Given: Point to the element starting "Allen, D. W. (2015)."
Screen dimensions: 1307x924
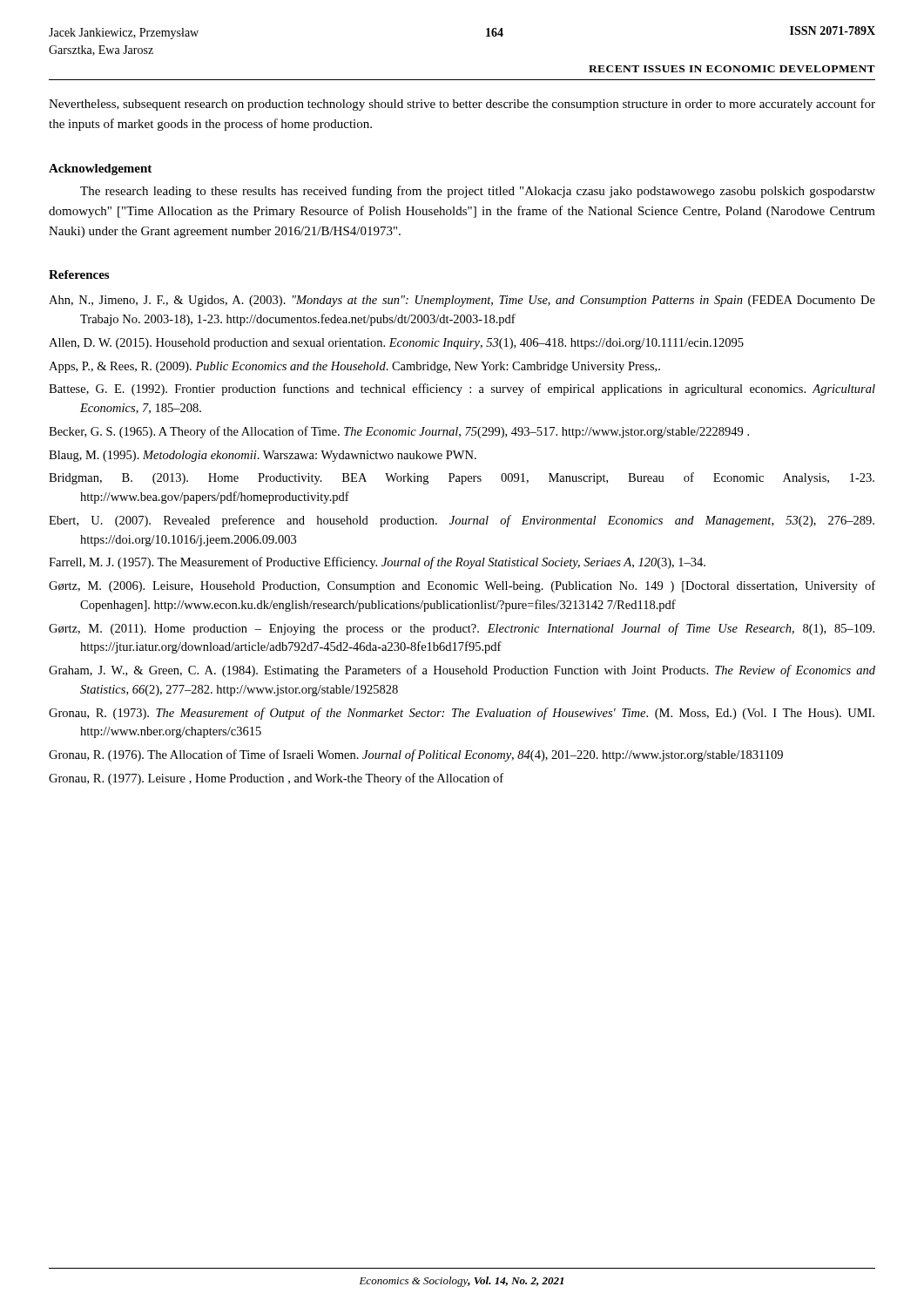Looking at the screenshot, I should (396, 342).
